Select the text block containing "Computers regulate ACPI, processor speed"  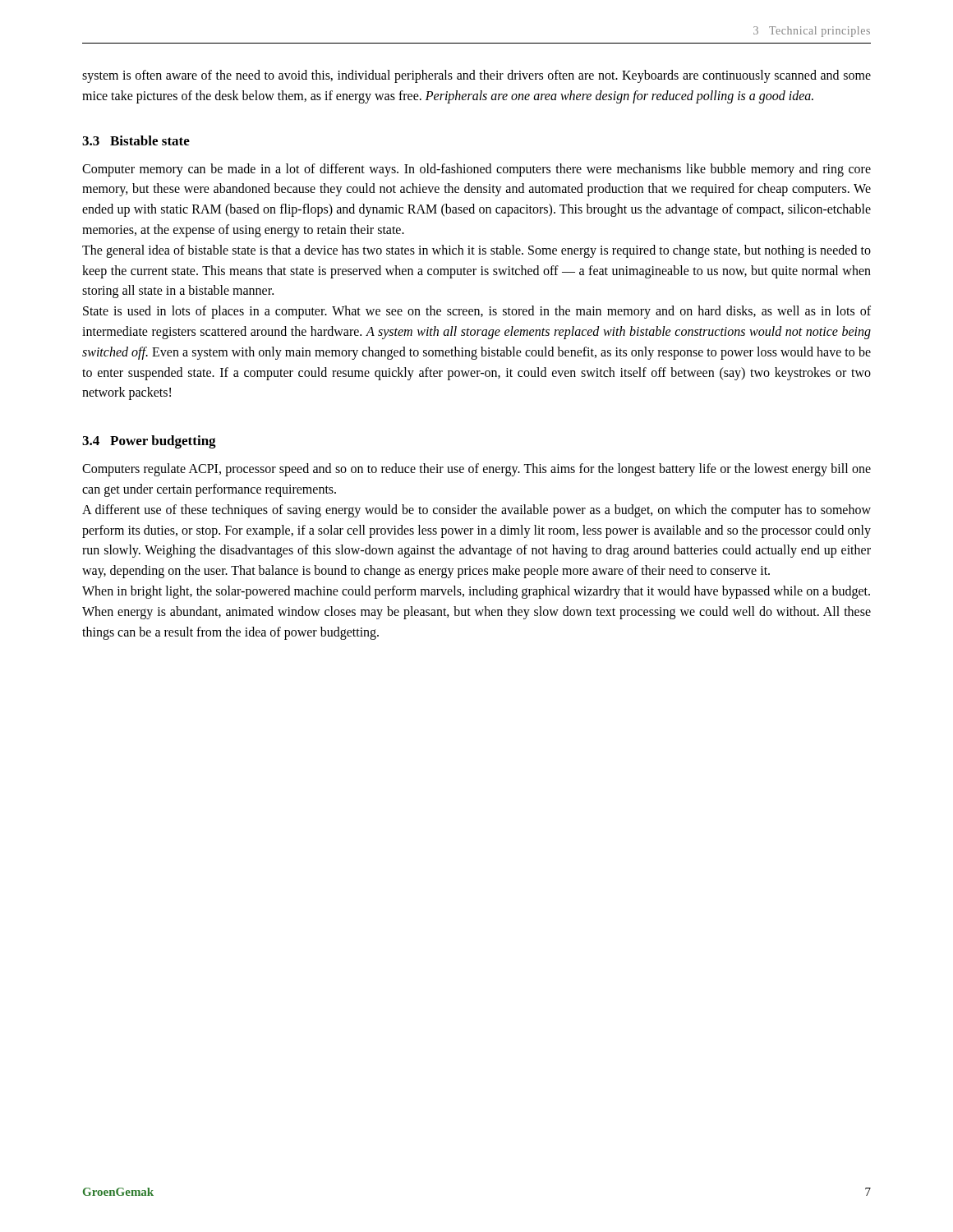(x=476, y=480)
